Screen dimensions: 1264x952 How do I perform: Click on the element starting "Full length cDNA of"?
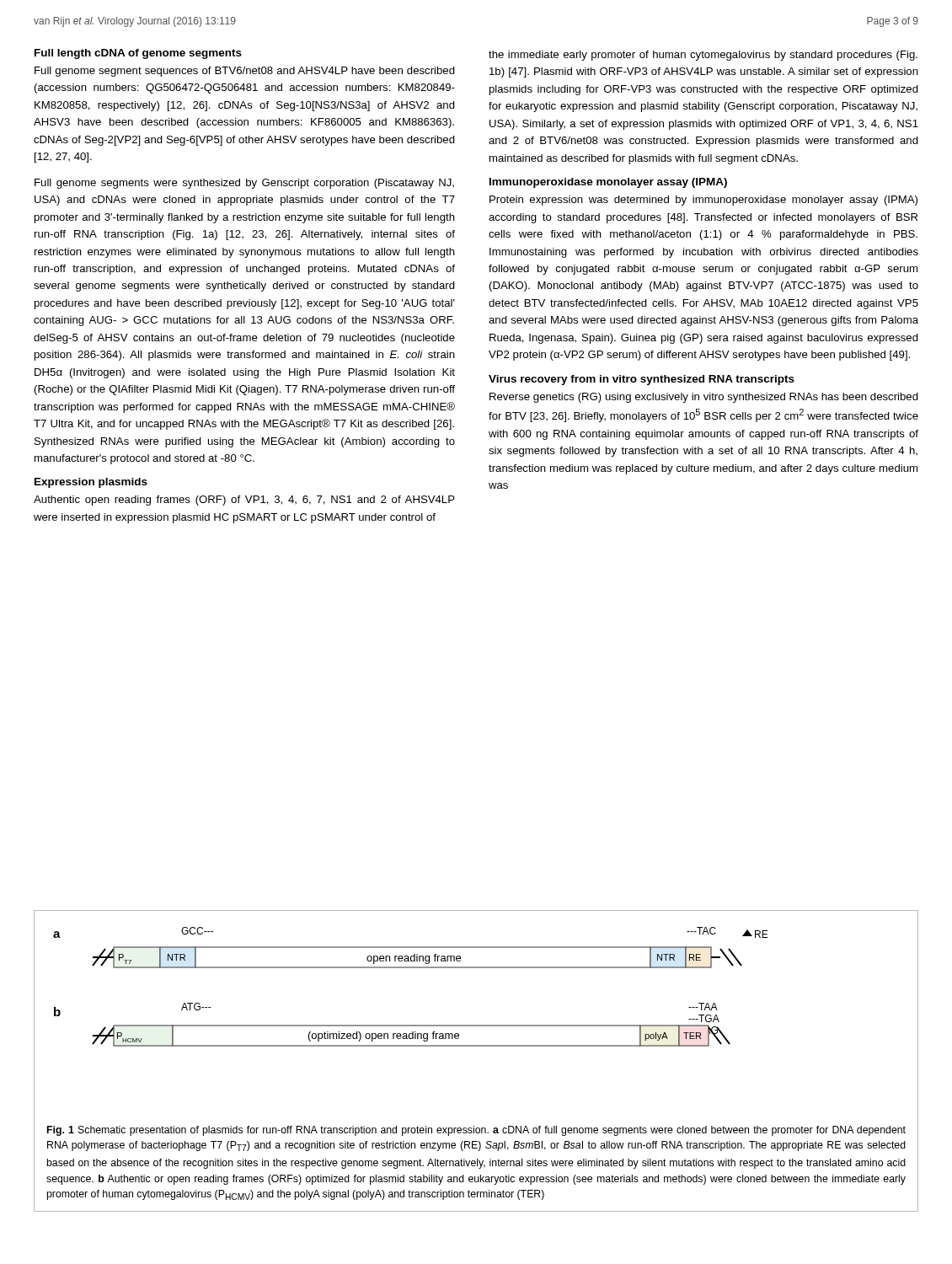click(x=138, y=53)
